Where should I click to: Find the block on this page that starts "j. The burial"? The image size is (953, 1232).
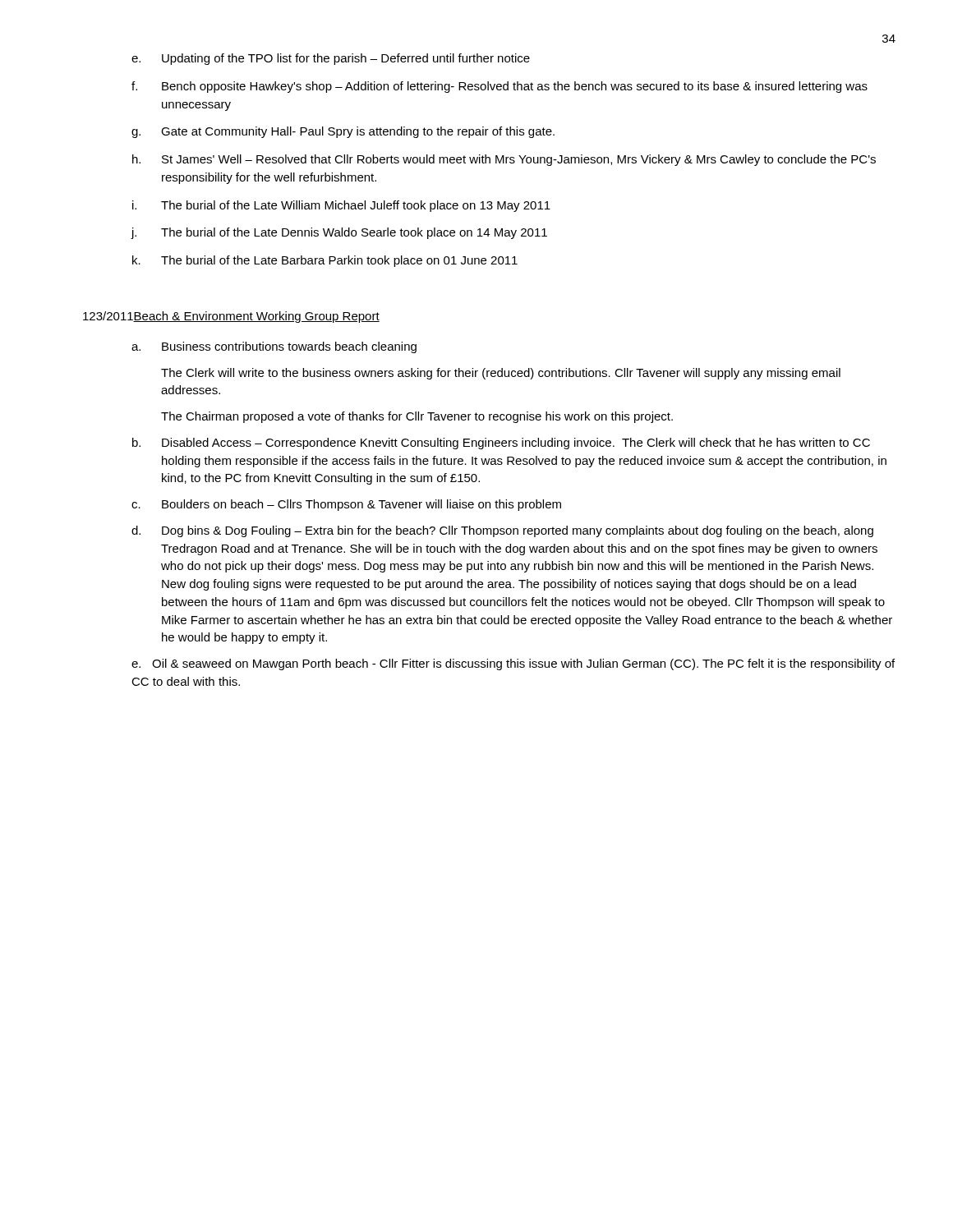coord(513,233)
